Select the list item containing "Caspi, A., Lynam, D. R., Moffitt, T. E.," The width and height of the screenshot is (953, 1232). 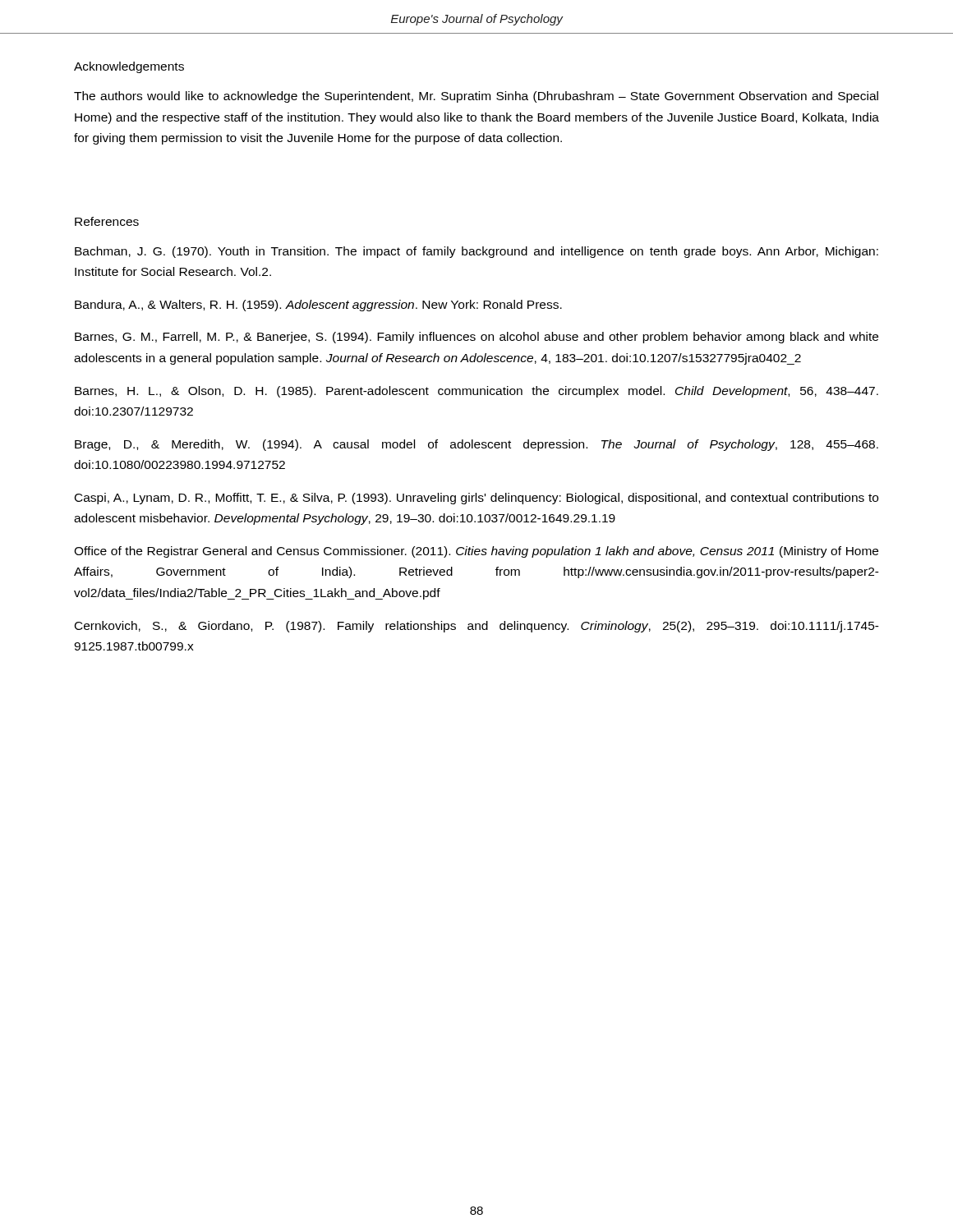point(476,508)
